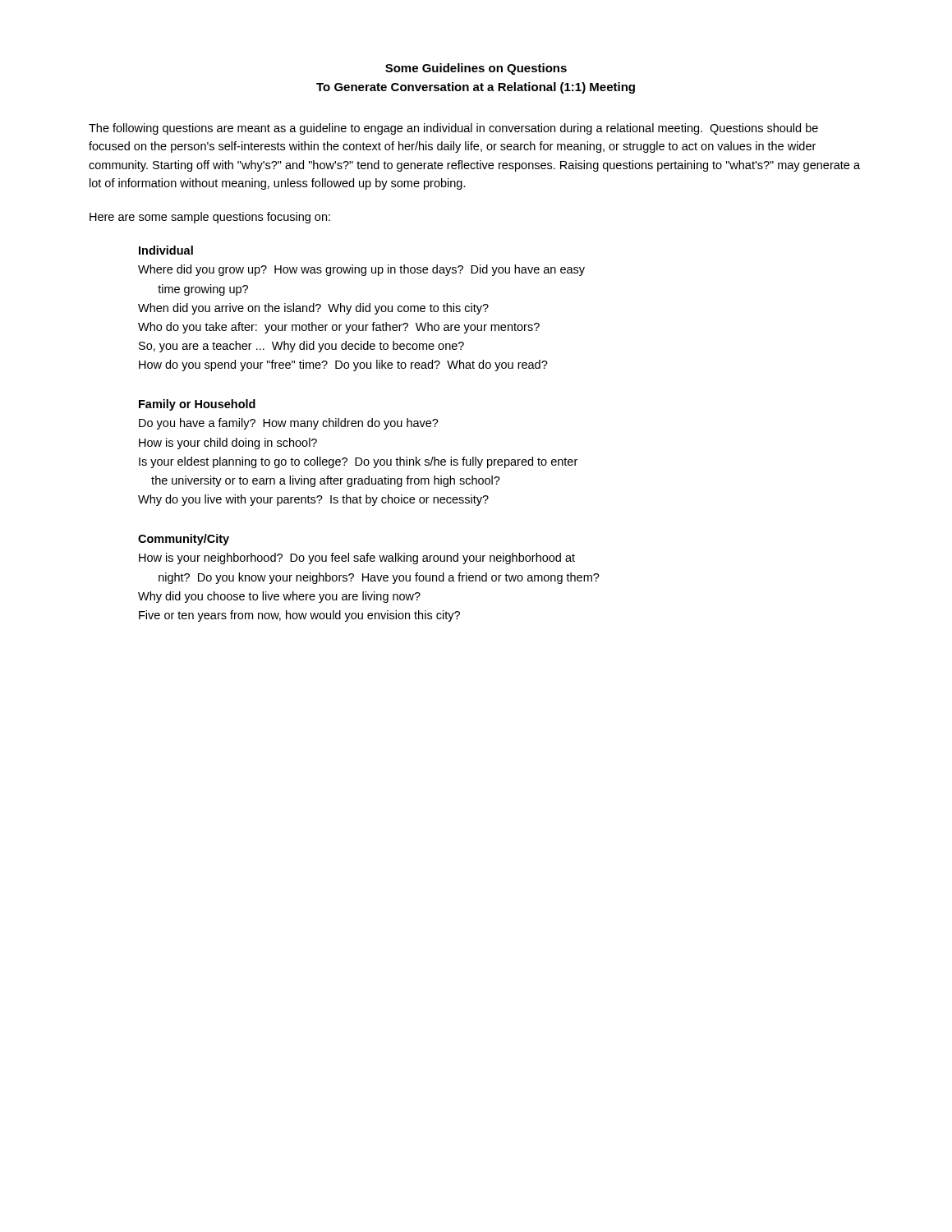Click on the text block containing "Do you have"

pos(358,461)
